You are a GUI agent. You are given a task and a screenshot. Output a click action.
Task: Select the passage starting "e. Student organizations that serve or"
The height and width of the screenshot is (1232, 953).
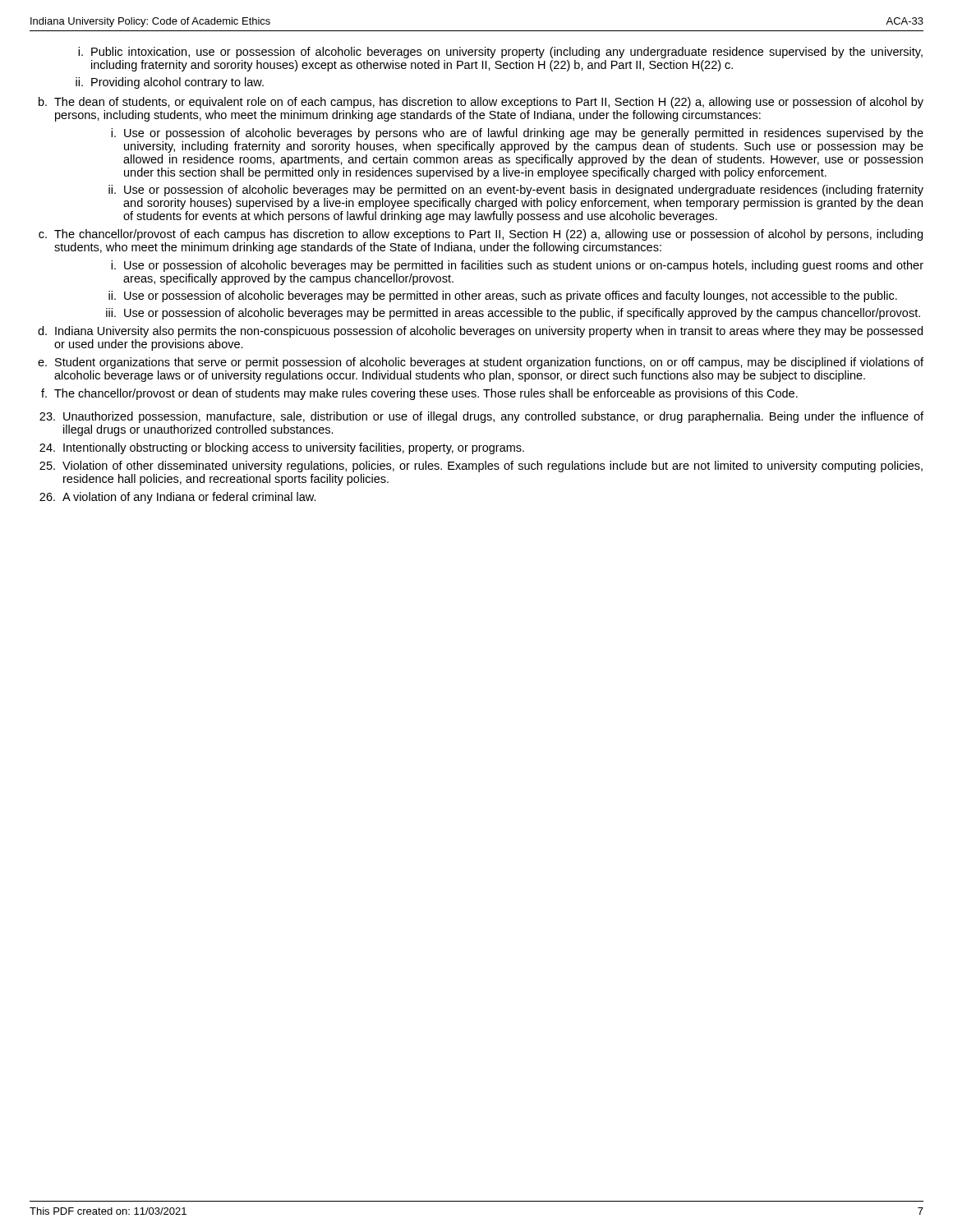[476, 369]
